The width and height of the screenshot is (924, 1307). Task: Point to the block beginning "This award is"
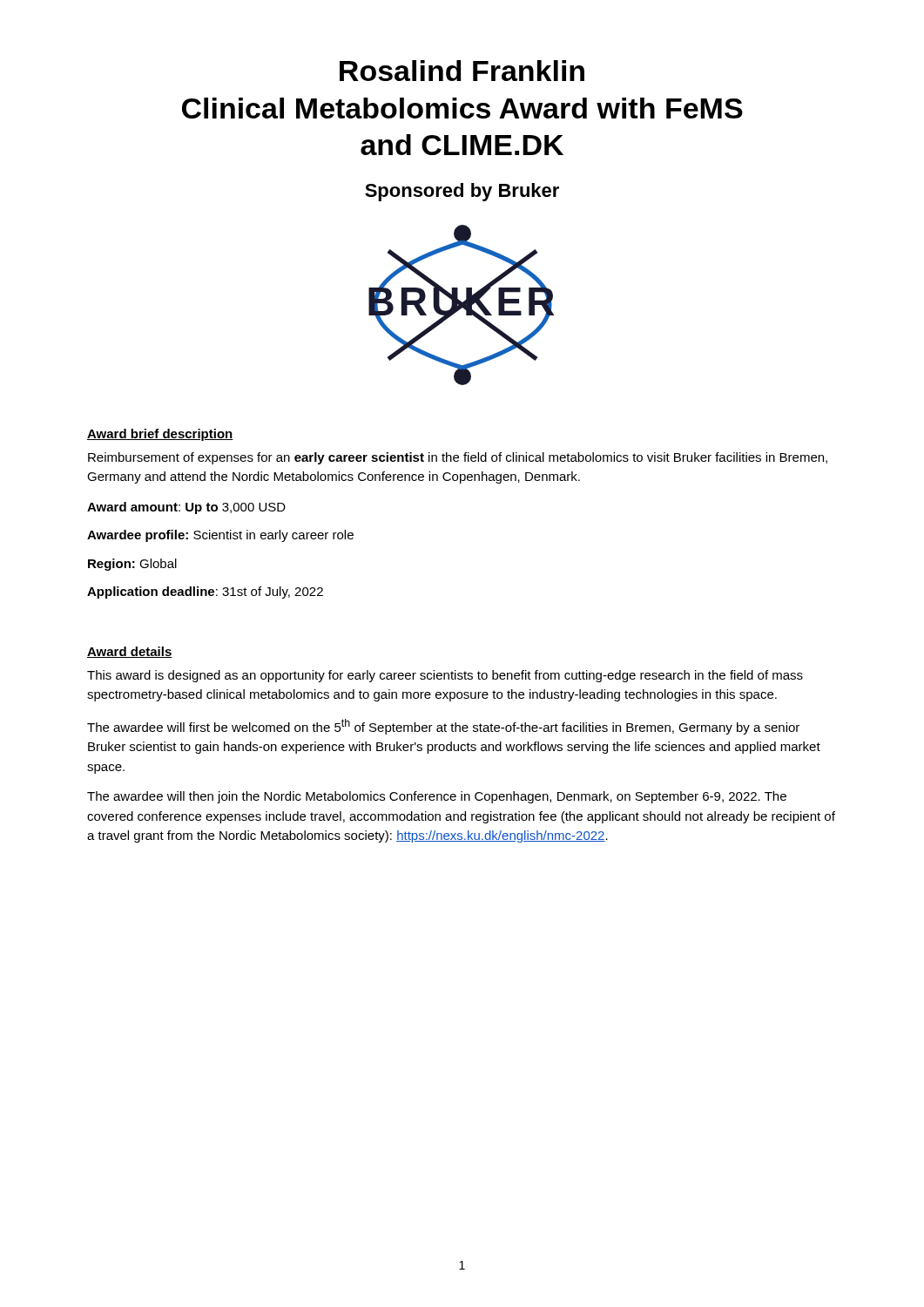click(445, 684)
